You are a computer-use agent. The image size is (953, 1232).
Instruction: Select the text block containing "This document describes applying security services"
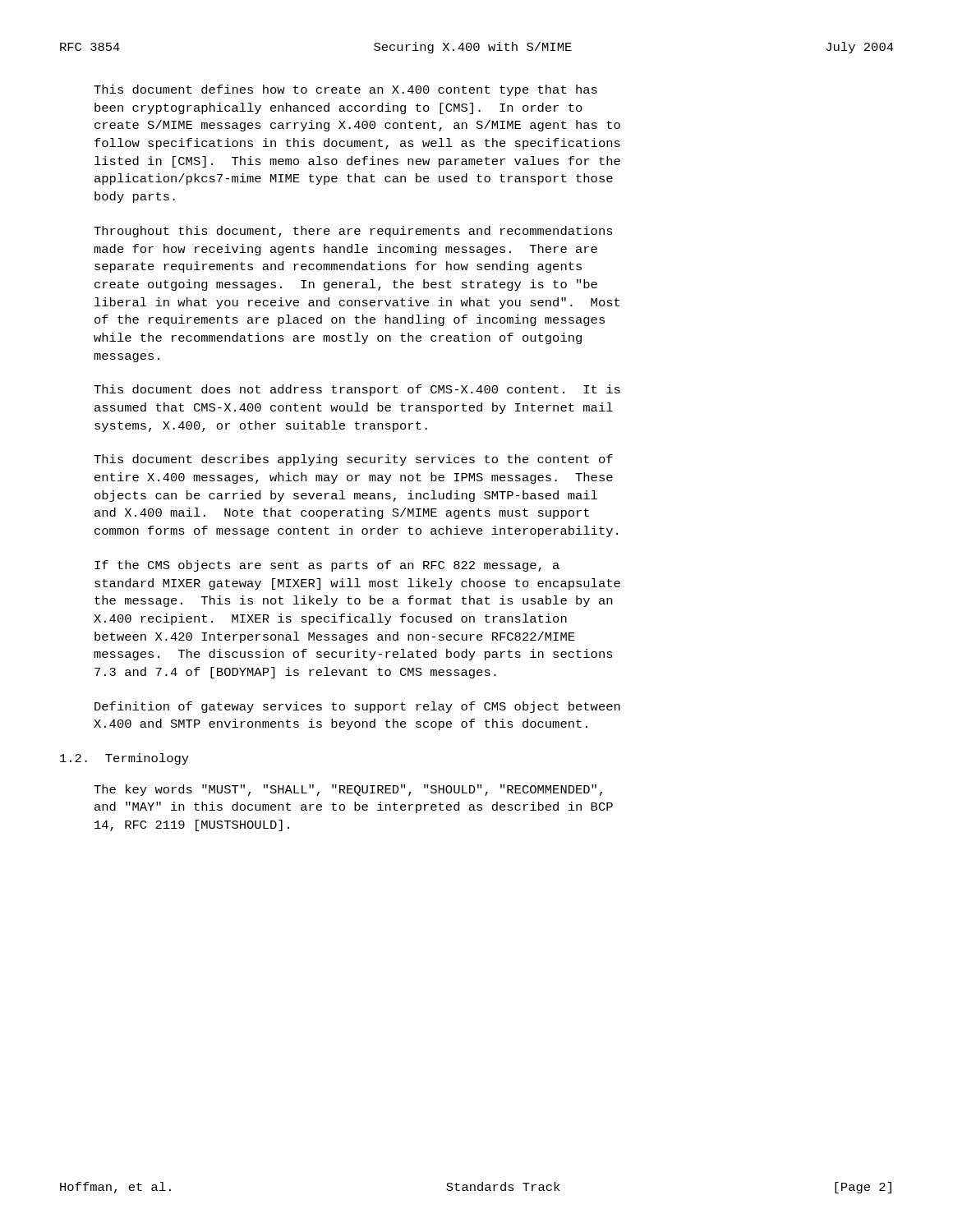[357, 496]
